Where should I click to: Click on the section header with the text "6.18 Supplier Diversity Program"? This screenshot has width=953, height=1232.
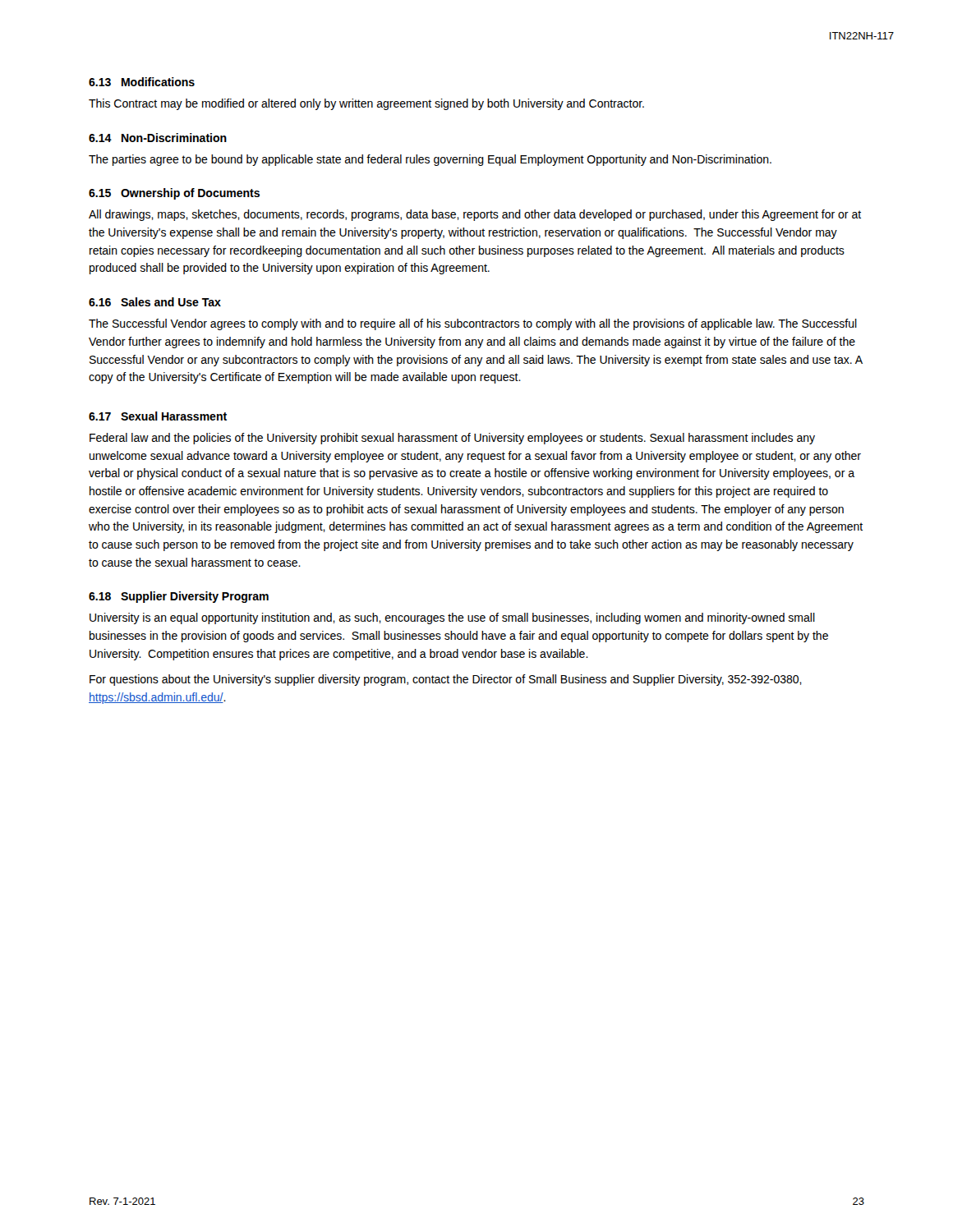coord(179,597)
